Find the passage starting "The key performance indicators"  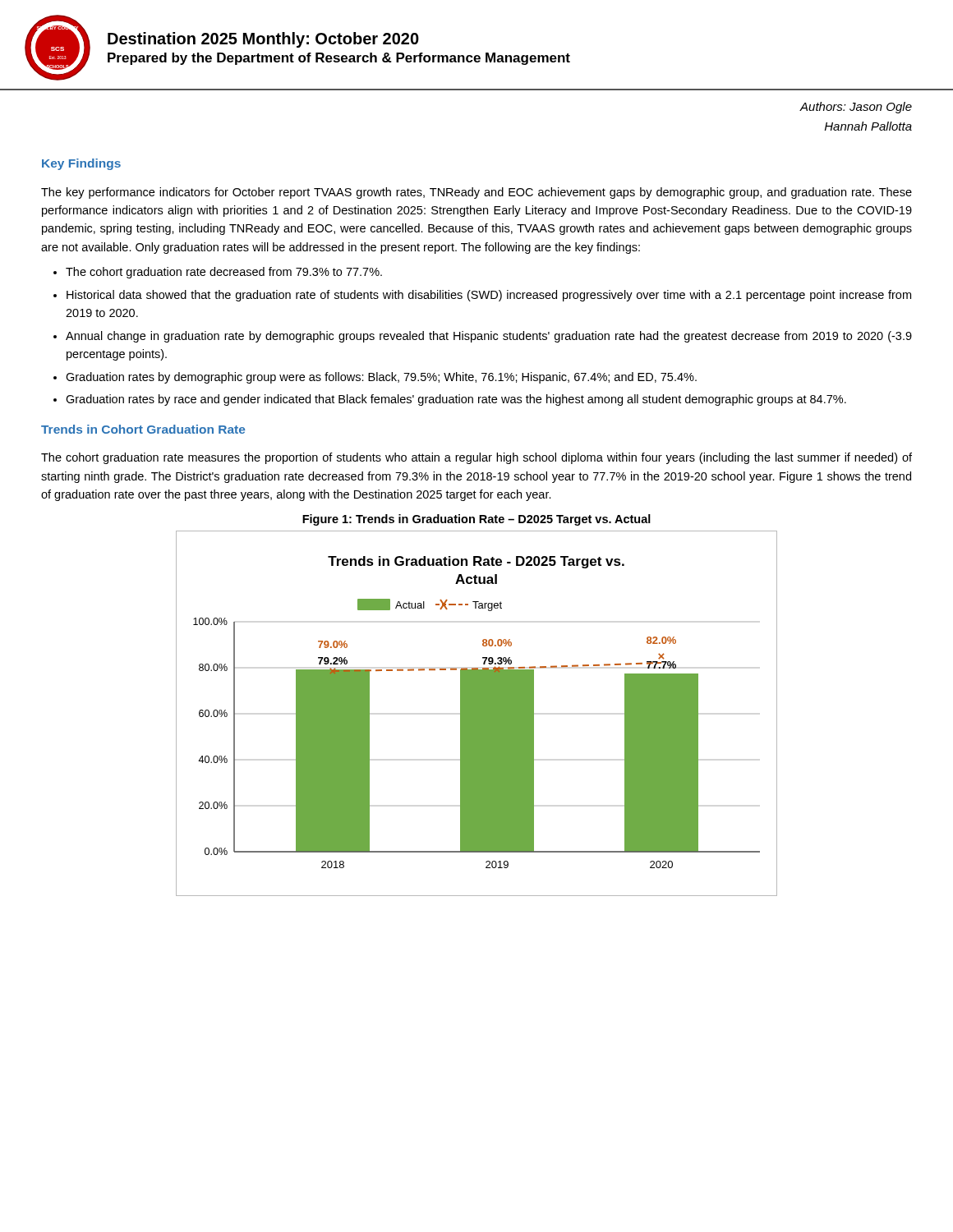476,220
